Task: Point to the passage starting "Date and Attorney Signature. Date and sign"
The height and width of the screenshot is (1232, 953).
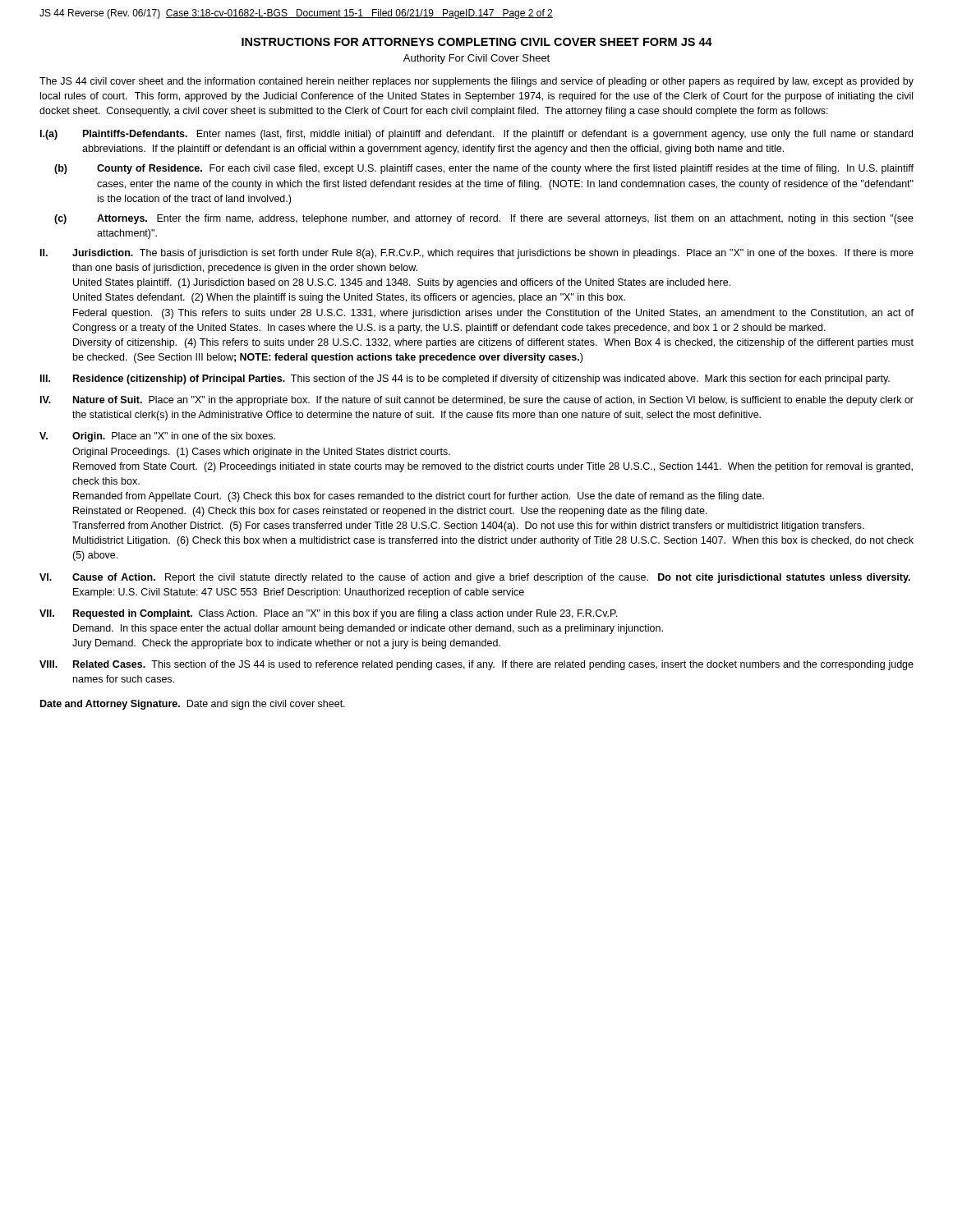Action: (x=193, y=704)
